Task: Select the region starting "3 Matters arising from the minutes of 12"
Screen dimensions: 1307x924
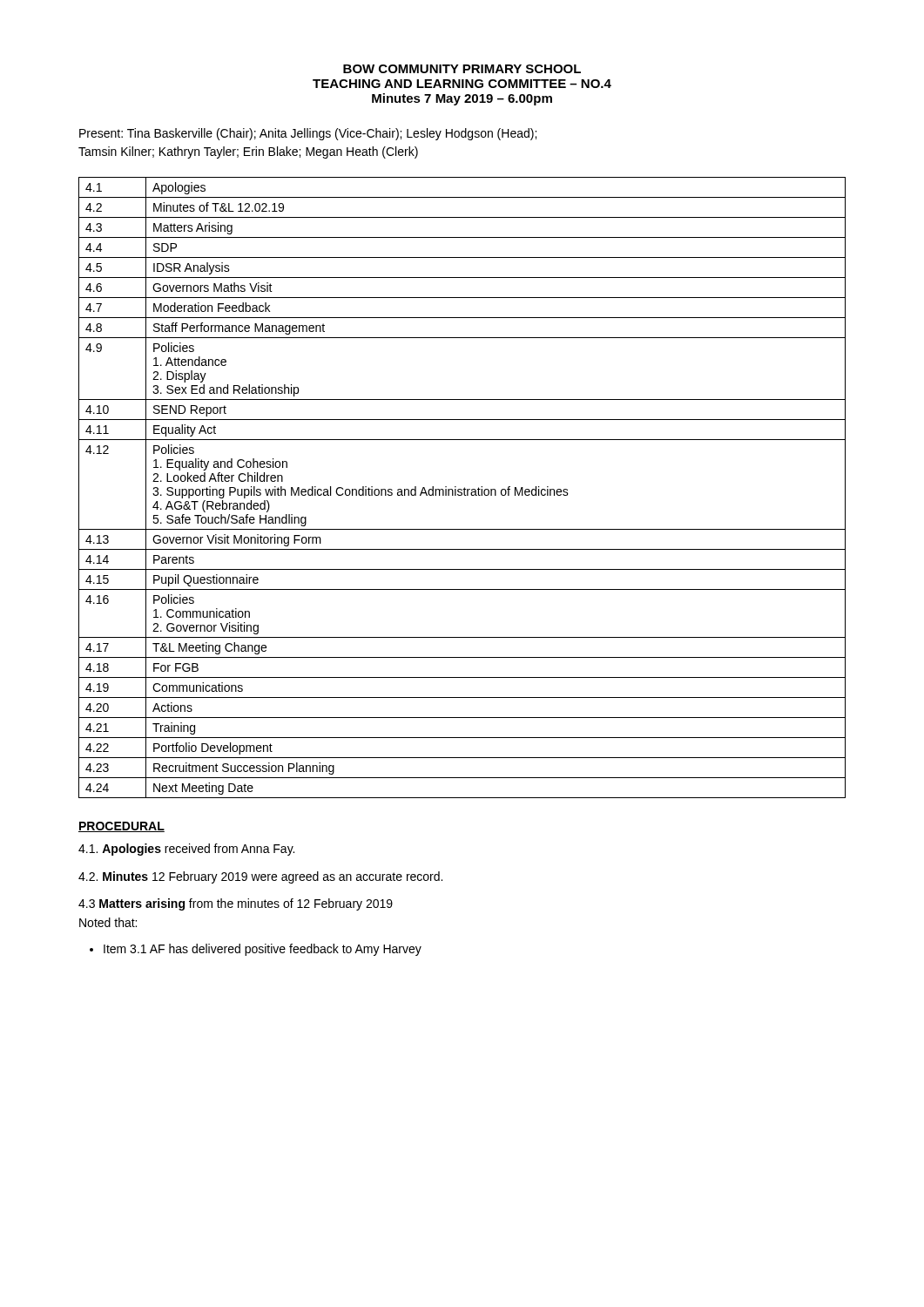Action: pos(236,913)
